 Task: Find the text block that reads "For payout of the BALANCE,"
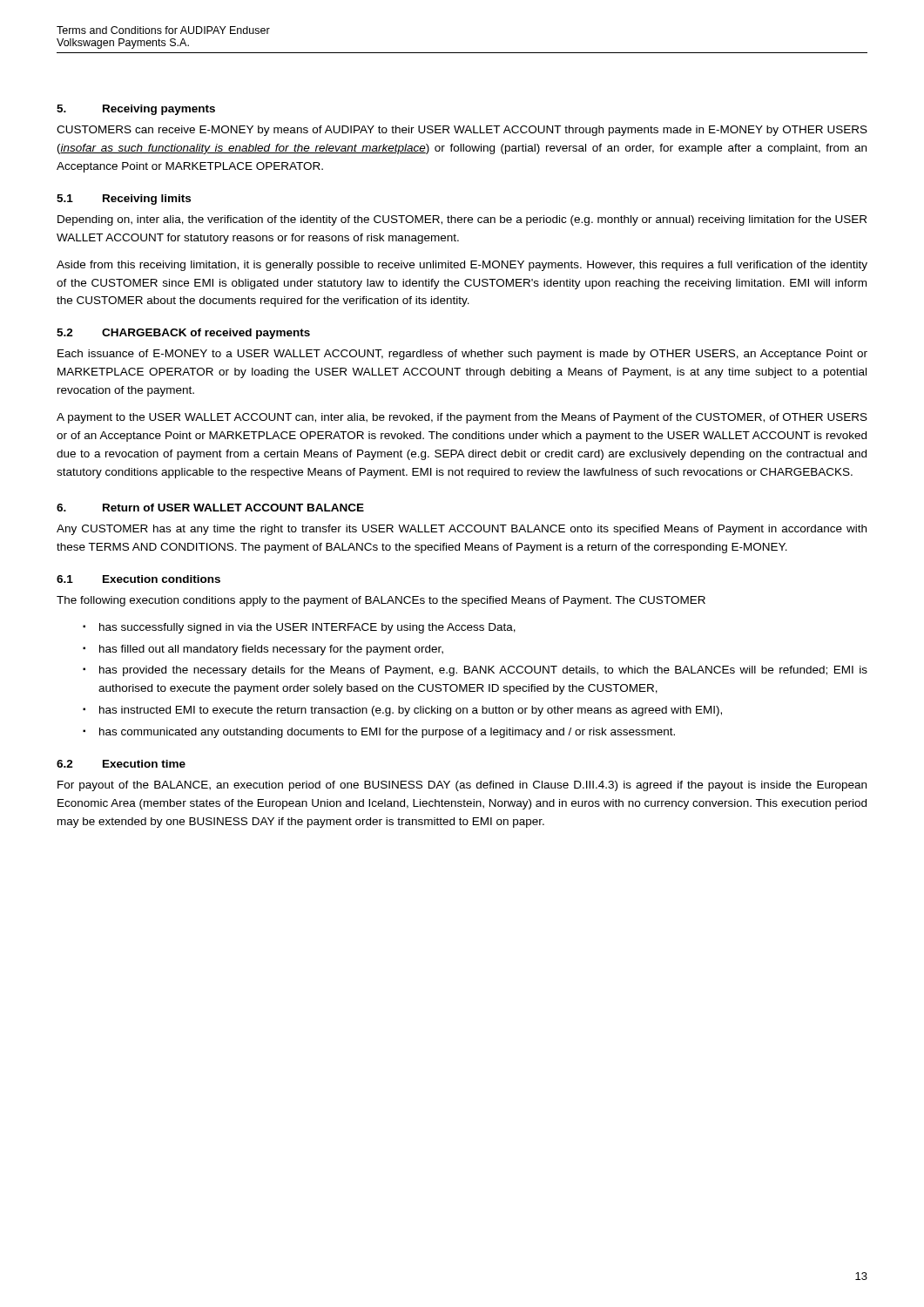click(x=462, y=803)
